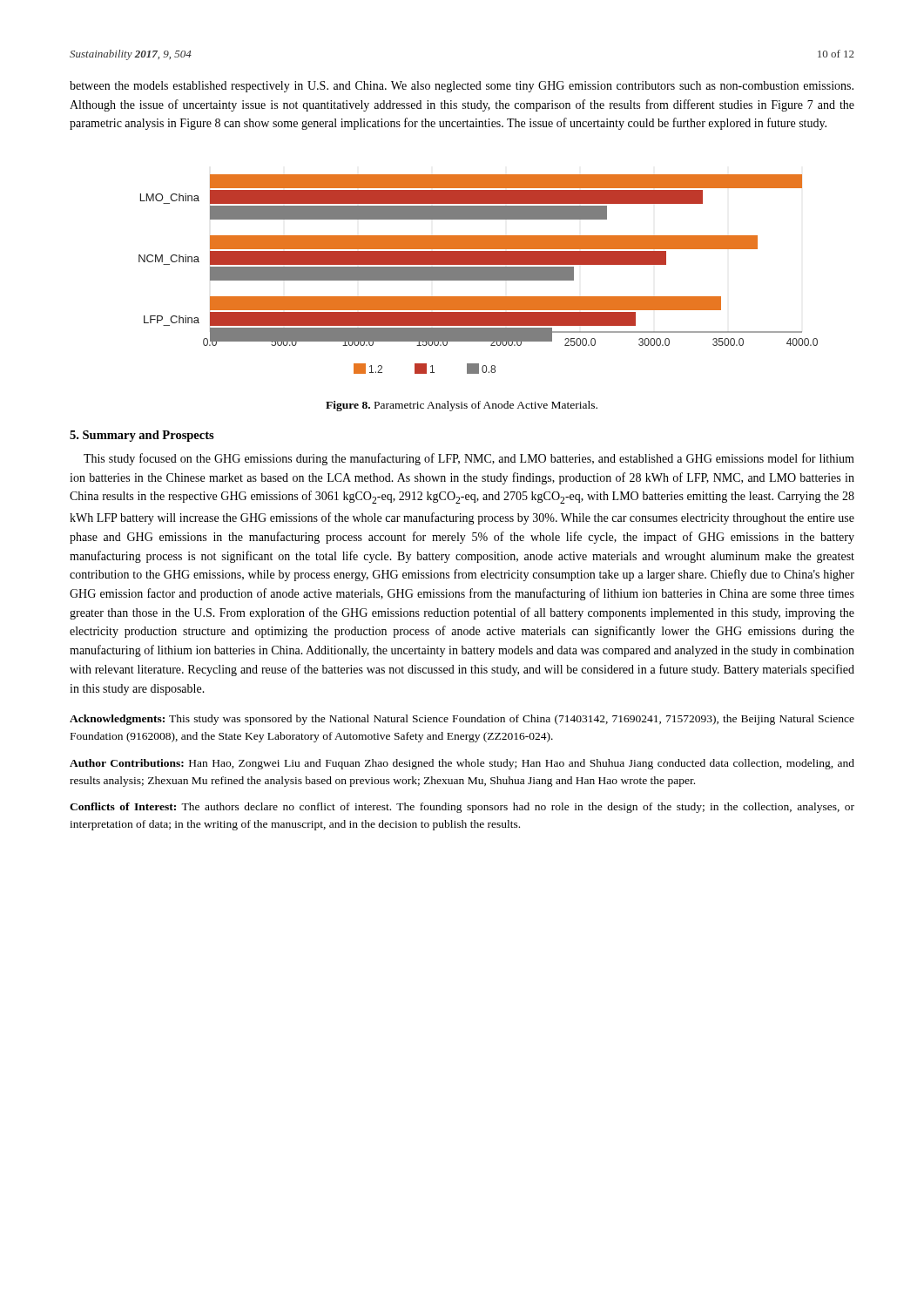
Task: Locate the text block that says "Conflicts of Interest:"
Action: point(462,815)
